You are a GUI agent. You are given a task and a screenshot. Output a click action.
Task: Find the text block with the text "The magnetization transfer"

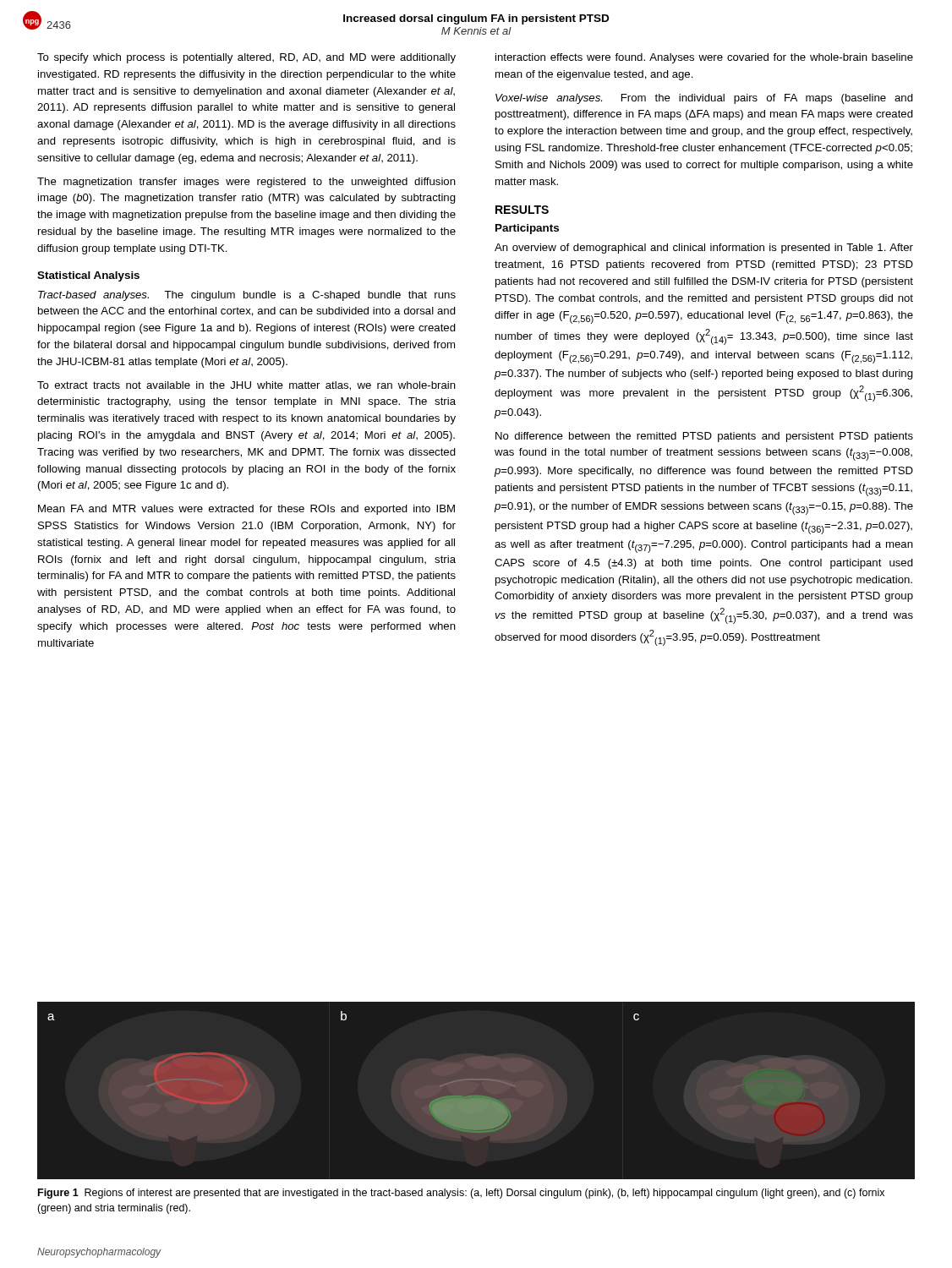246,215
